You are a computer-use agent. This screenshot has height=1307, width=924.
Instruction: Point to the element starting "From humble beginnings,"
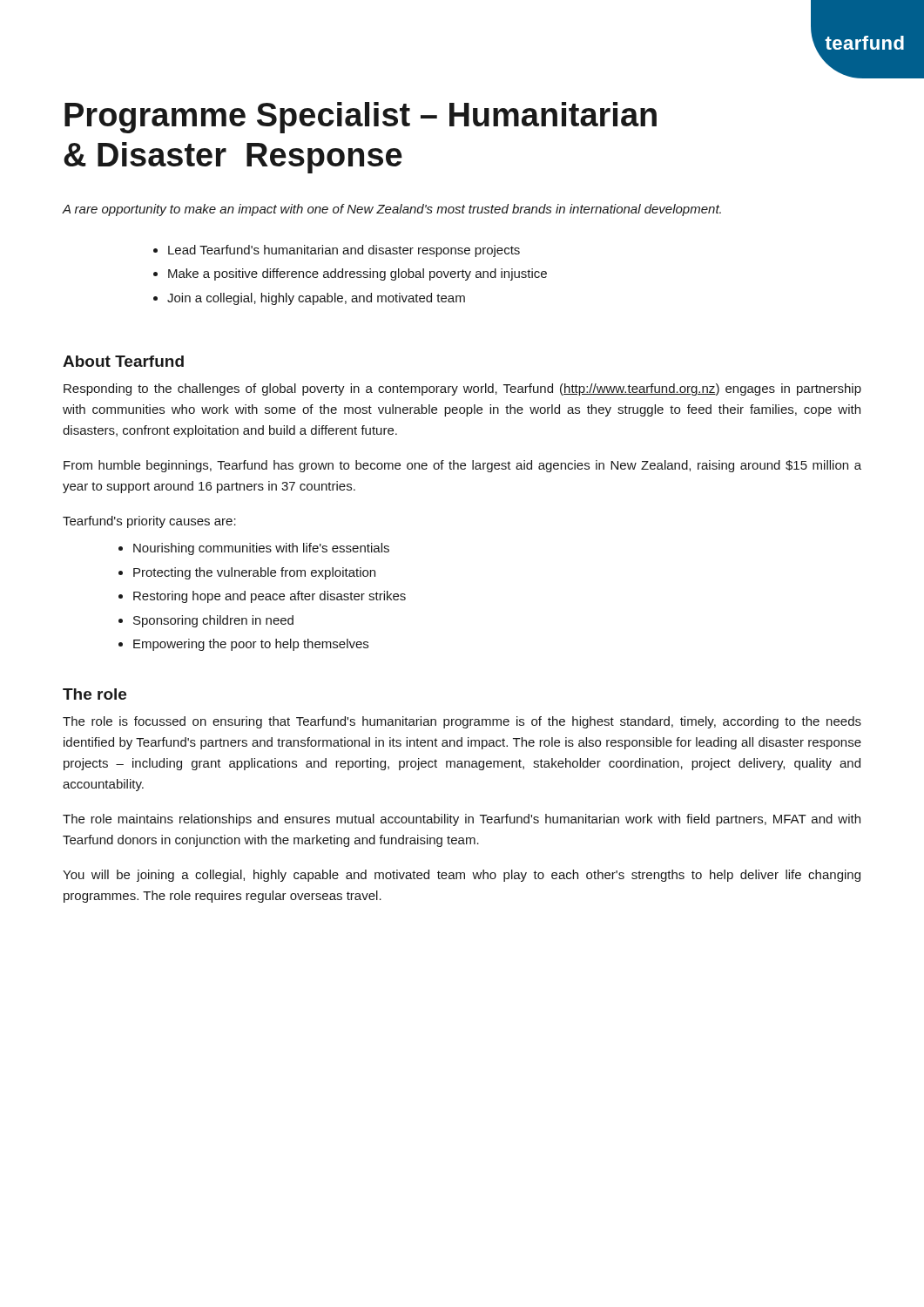tap(462, 476)
